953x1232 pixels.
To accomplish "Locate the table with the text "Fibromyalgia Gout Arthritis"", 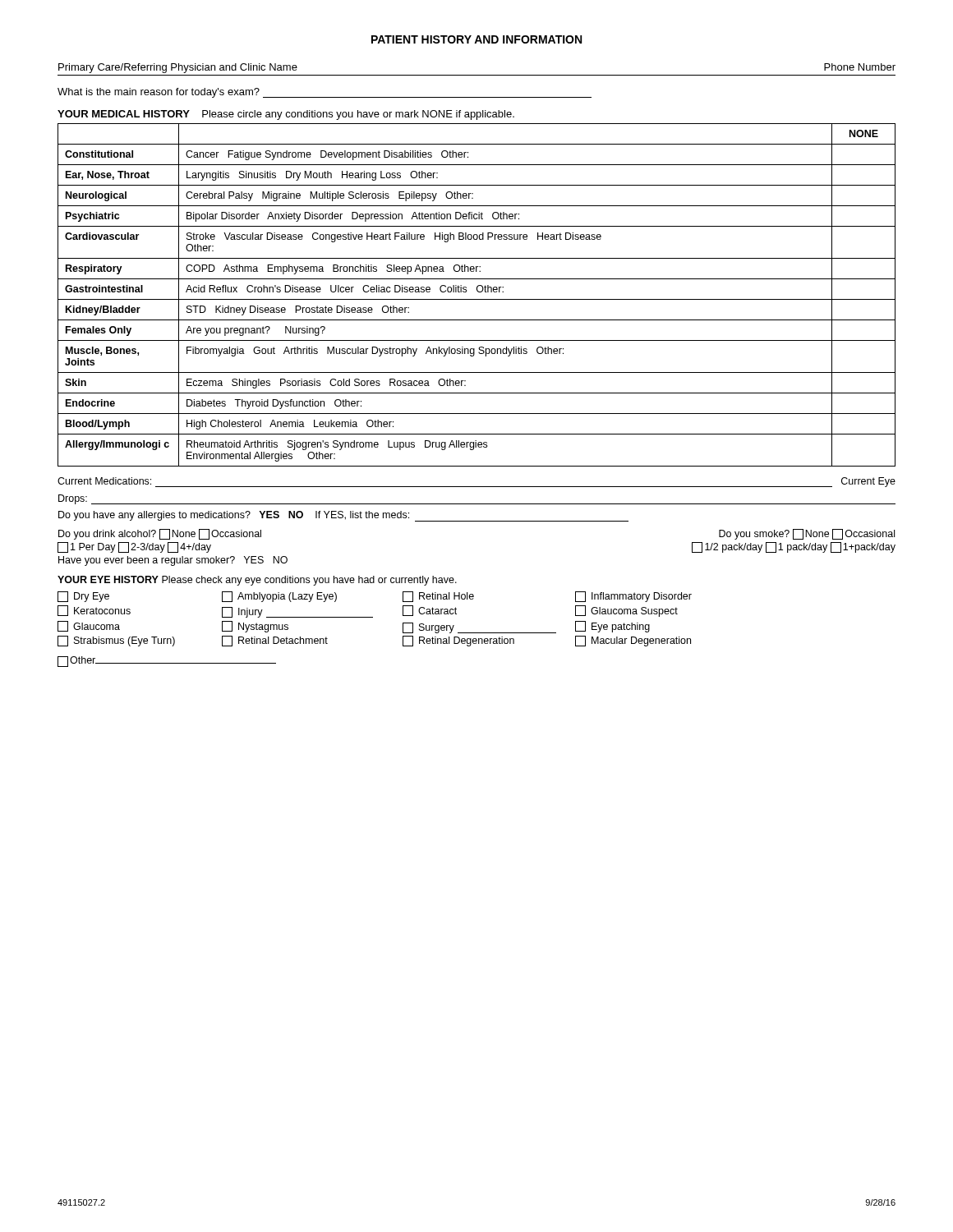I will click(x=476, y=295).
